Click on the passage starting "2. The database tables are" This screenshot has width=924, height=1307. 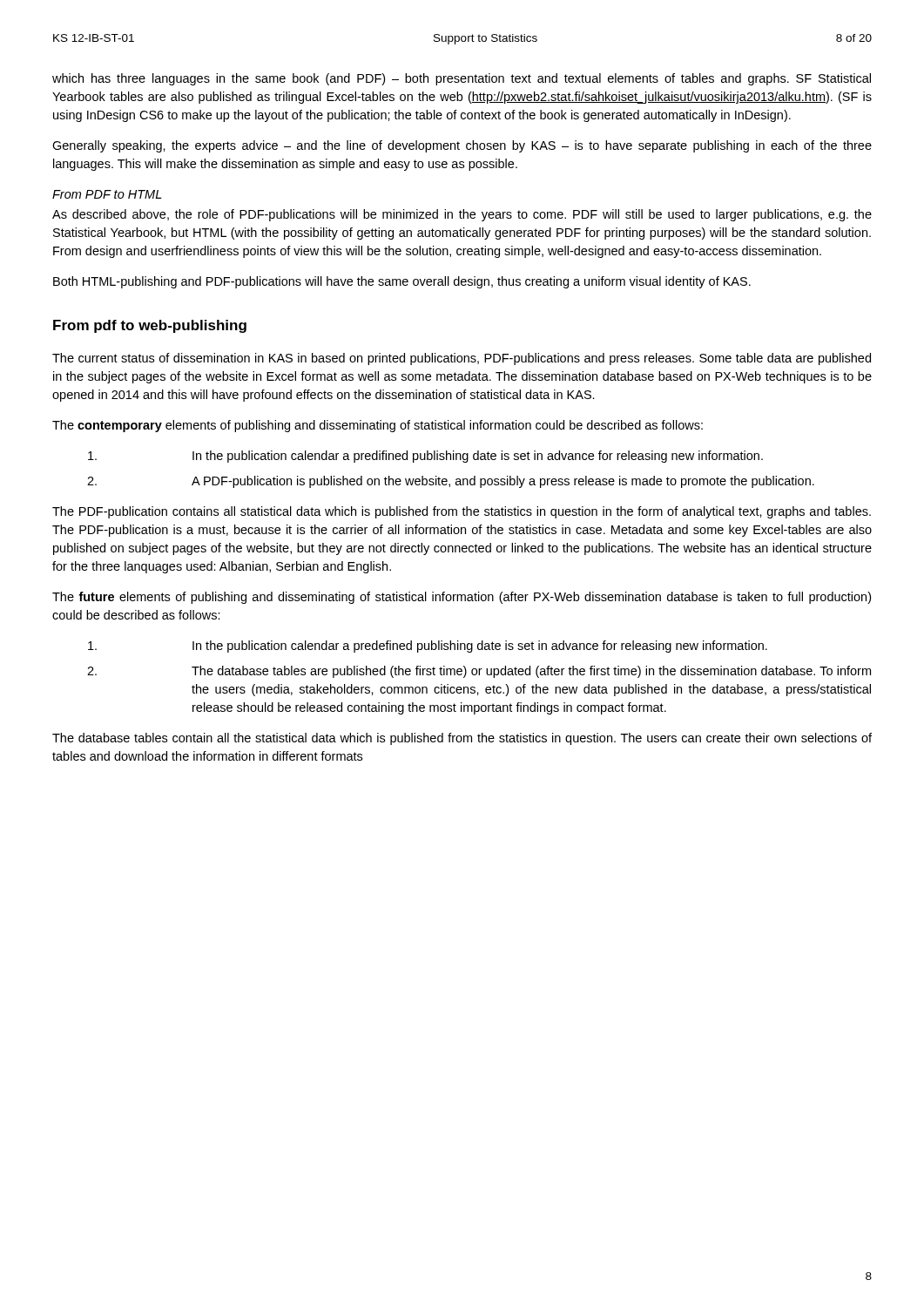tap(462, 690)
